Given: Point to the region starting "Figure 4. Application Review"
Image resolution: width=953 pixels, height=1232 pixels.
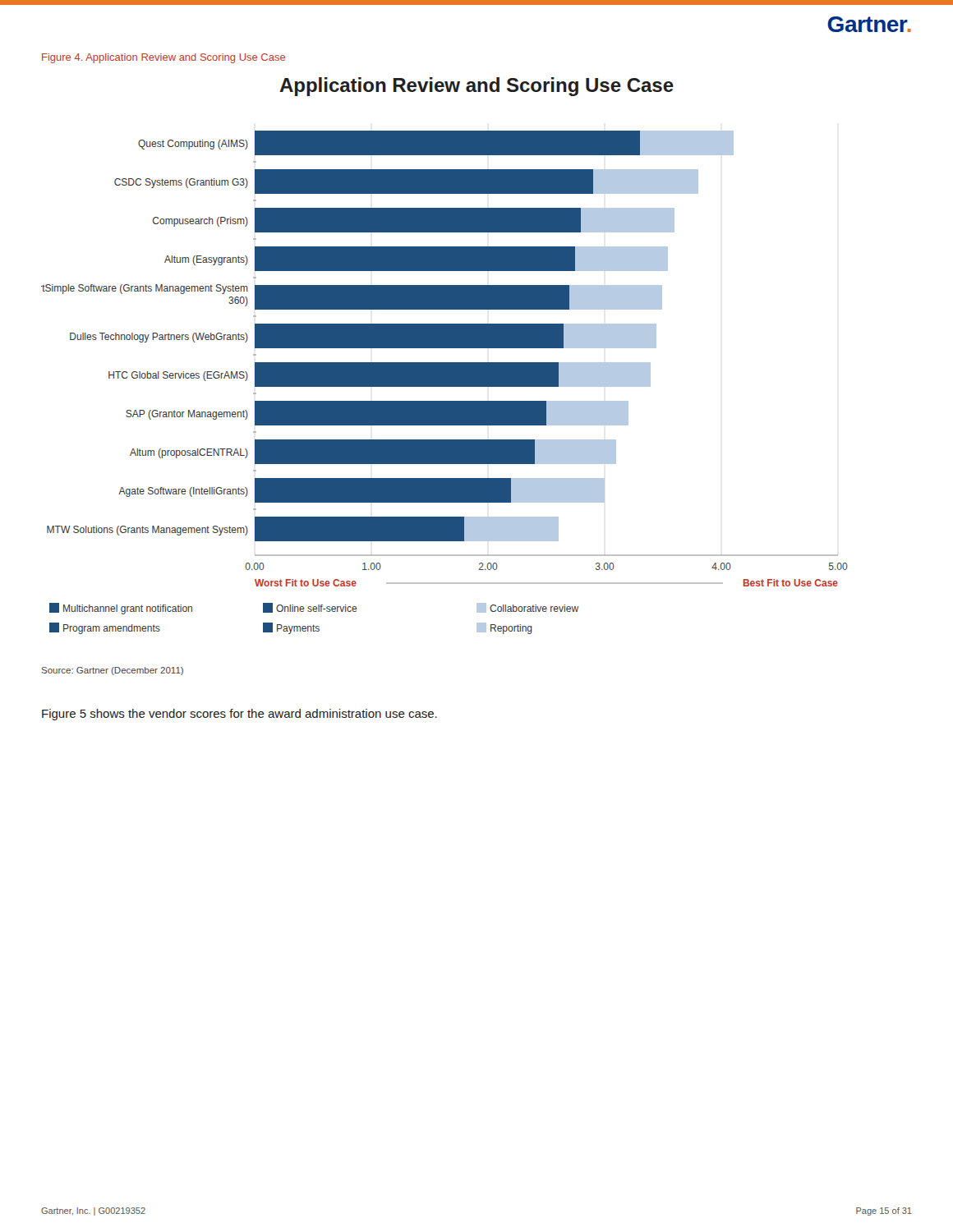Looking at the screenshot, I should [163, 57].
